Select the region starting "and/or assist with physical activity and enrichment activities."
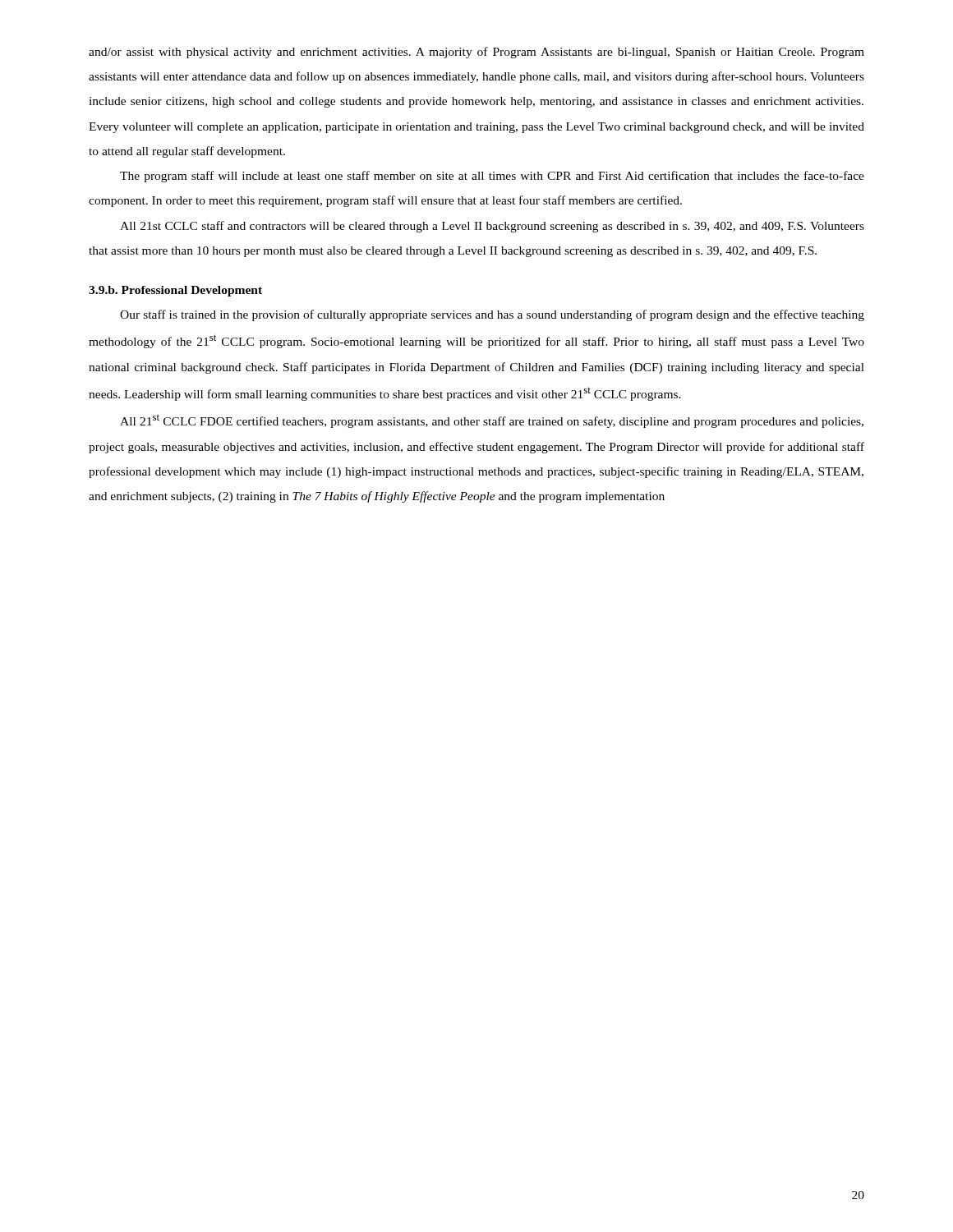 (476, 101)
